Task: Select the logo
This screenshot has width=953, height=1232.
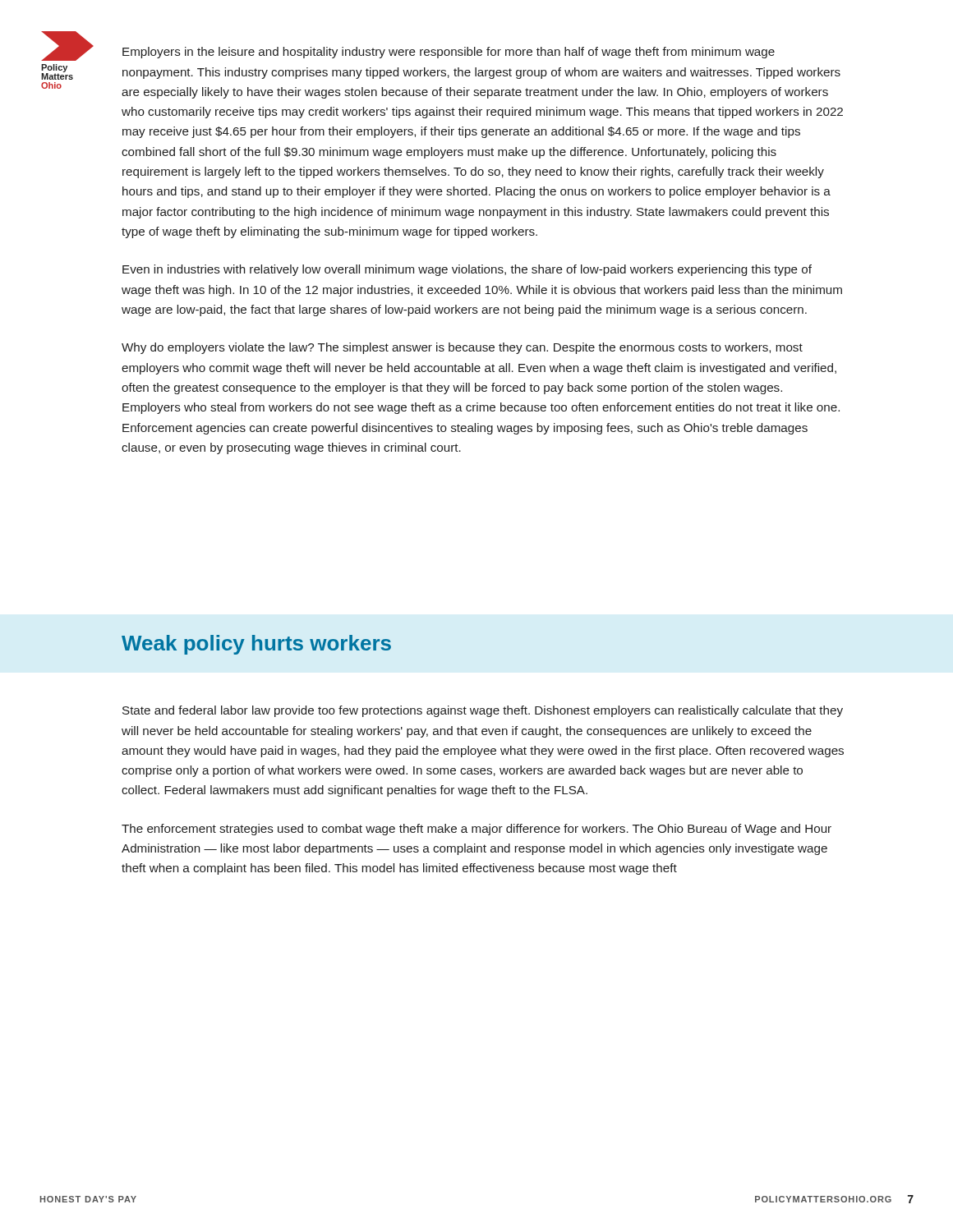Action: [x=72, y=61]
